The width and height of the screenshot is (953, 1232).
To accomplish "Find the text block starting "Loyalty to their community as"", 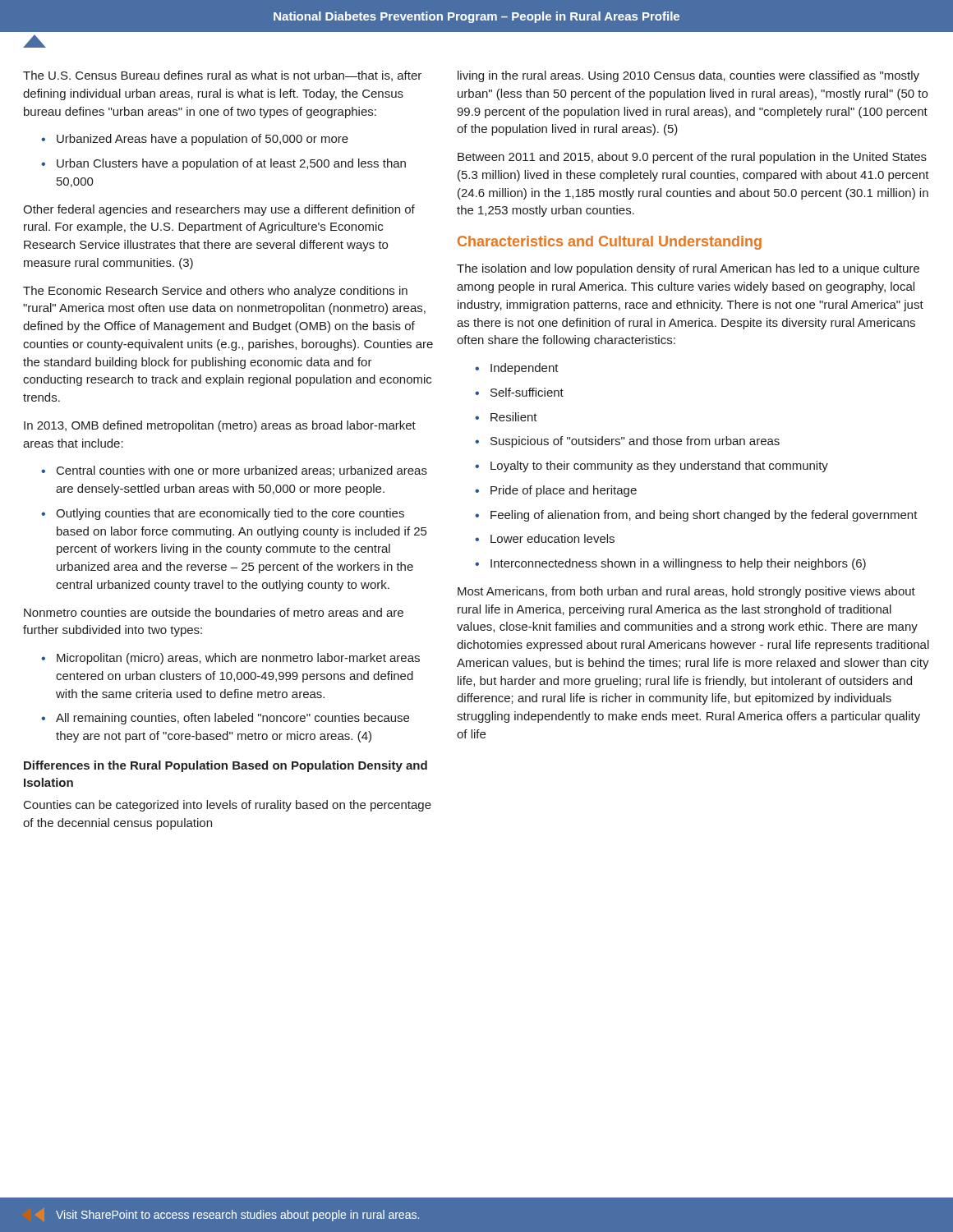I will point(659,465).
